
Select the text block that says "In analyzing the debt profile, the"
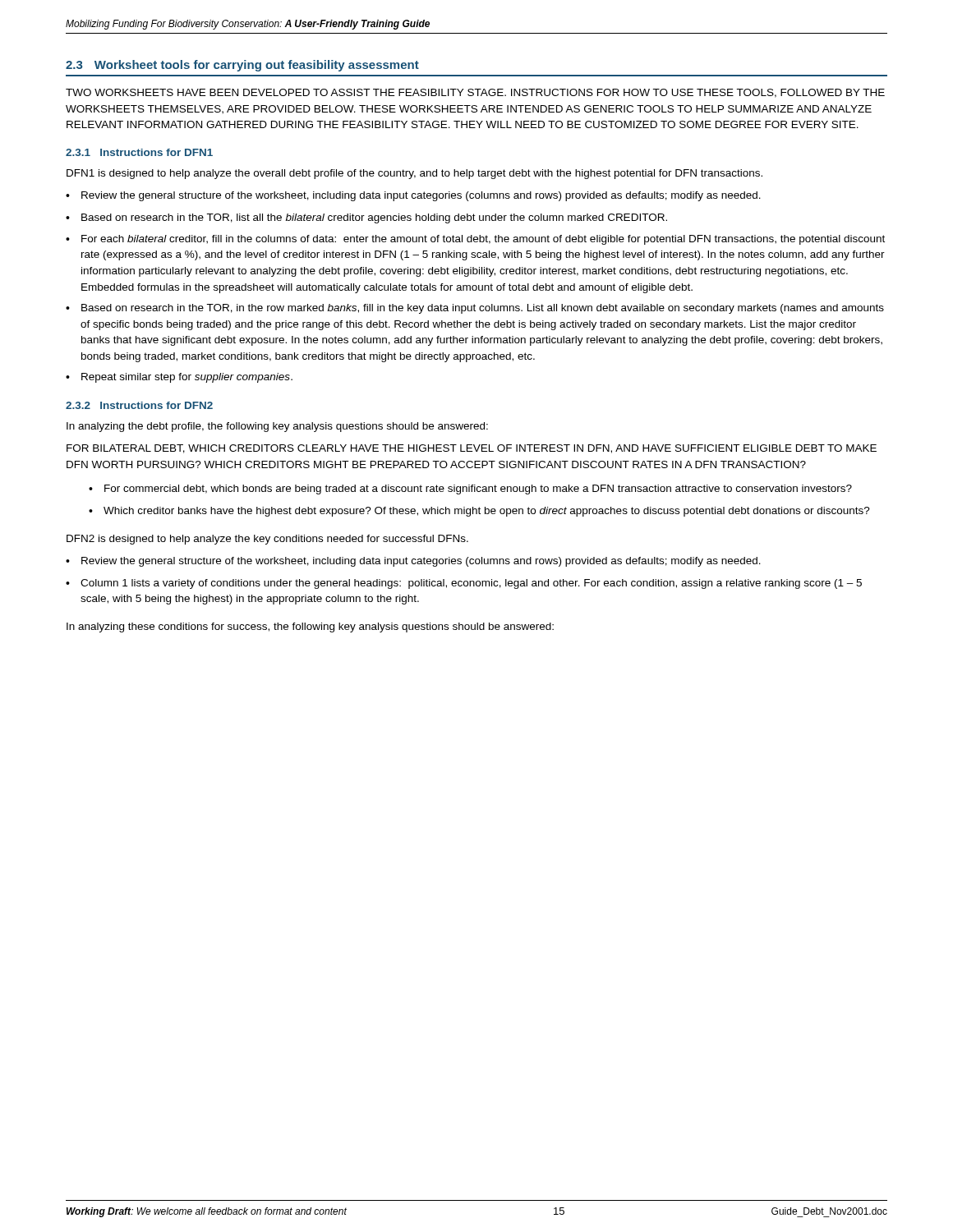click(277, 426)
